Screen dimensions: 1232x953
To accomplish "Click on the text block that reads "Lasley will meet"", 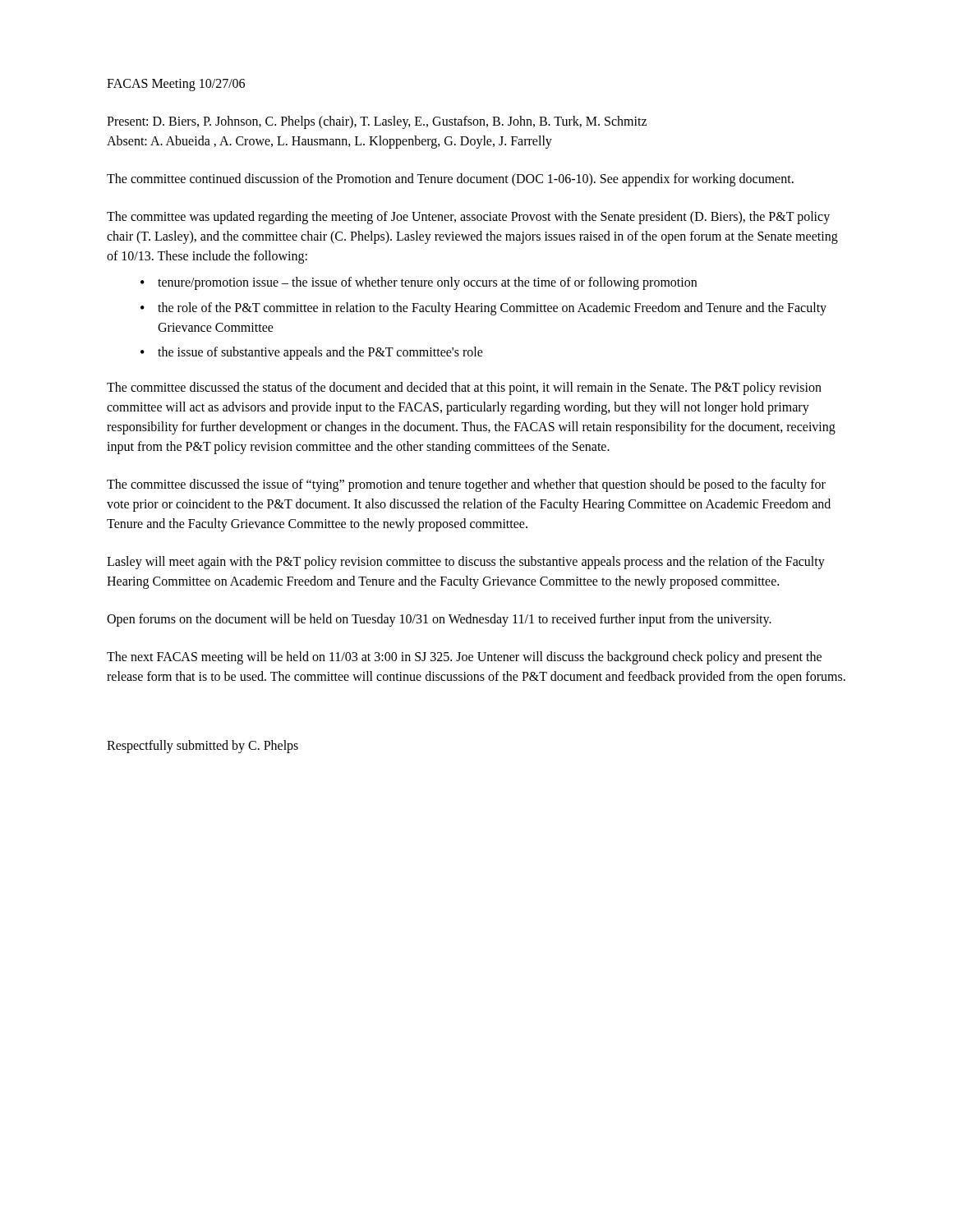I will [x=466, y=572].
